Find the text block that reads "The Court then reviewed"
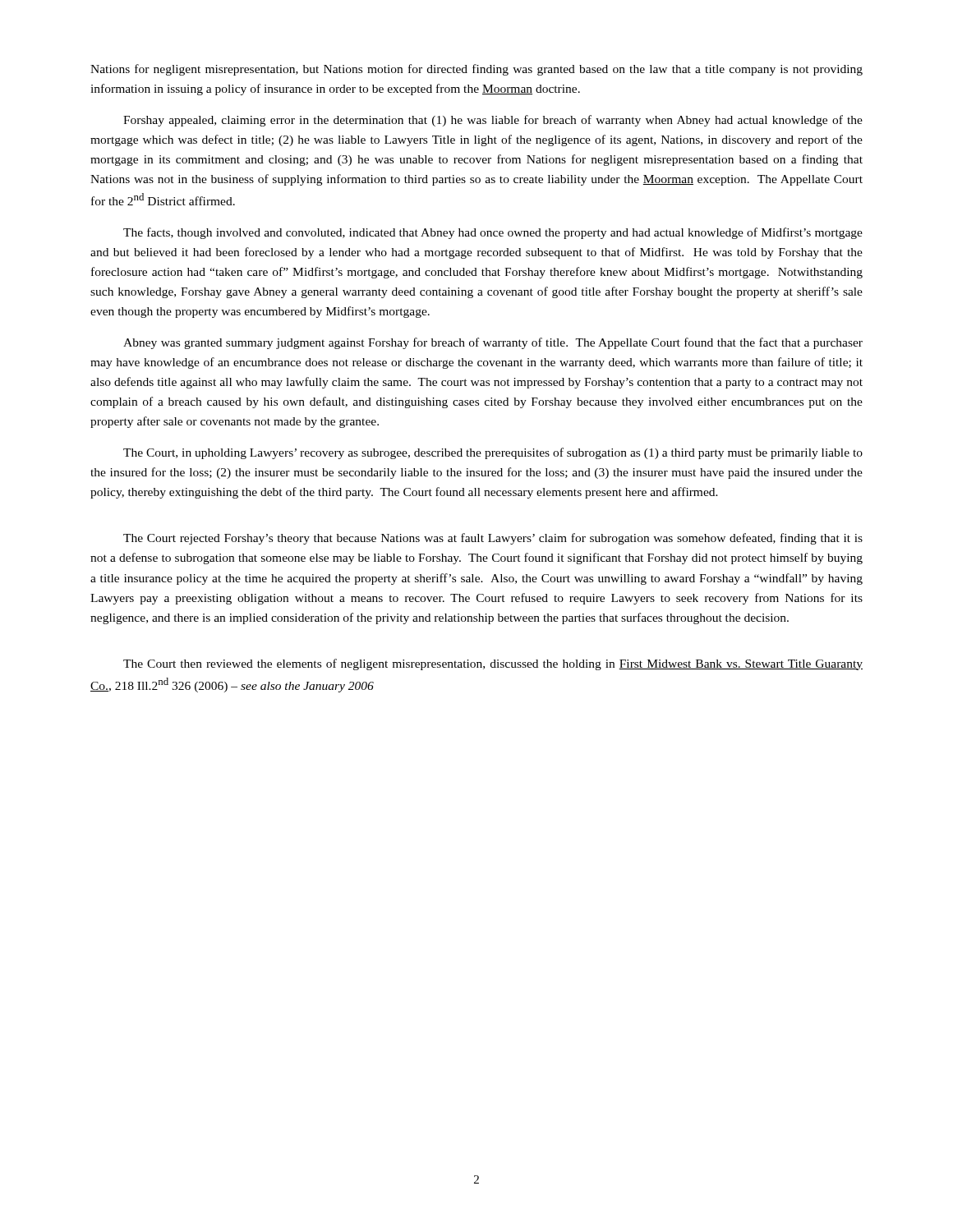 click(476, 674)
